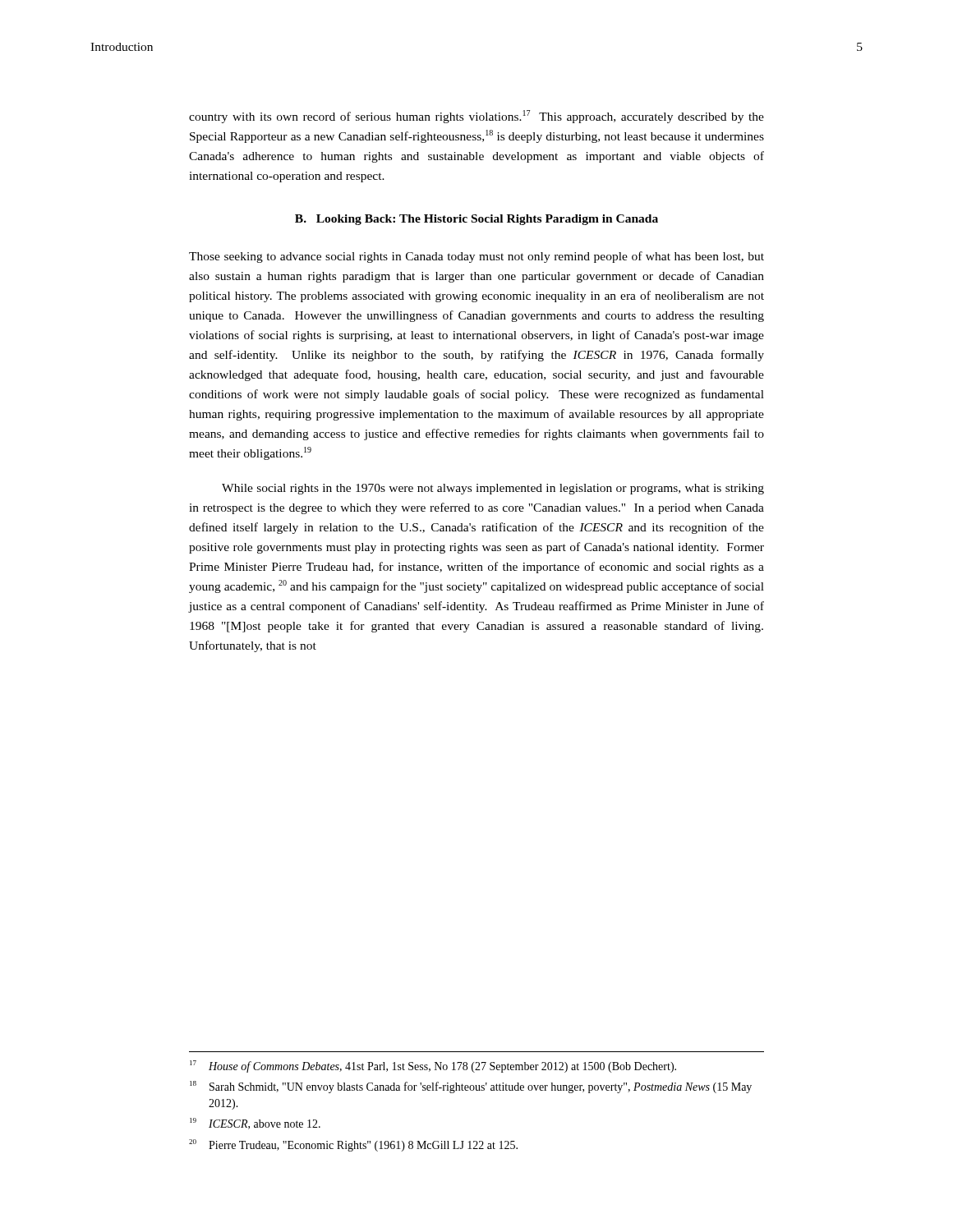Point to the block beginning "Those seeking to advance social rights"
Viewport: 953px width, 1232px height.
pos(476,355)
